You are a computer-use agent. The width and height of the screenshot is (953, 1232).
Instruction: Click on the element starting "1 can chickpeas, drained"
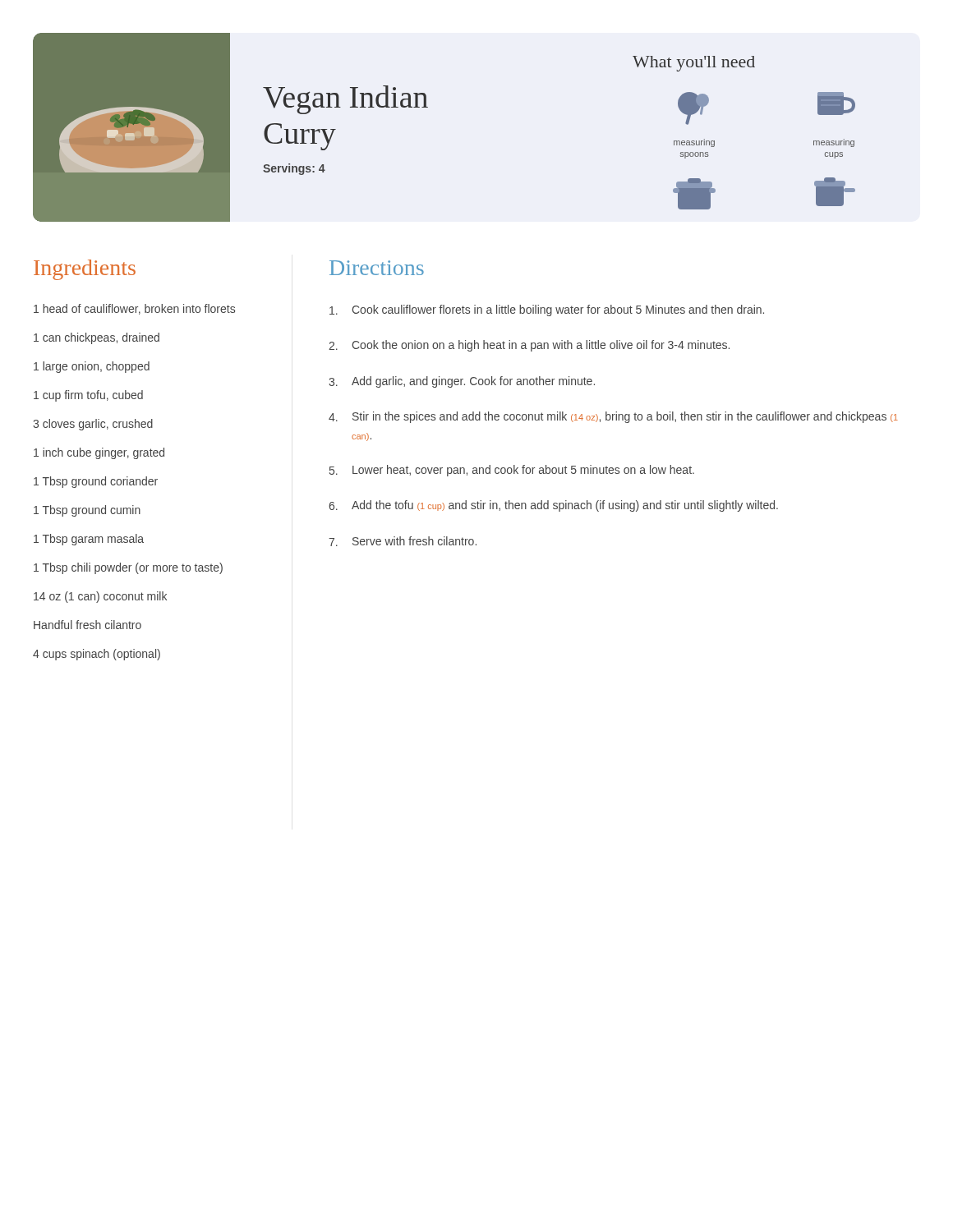pos(148,338)
